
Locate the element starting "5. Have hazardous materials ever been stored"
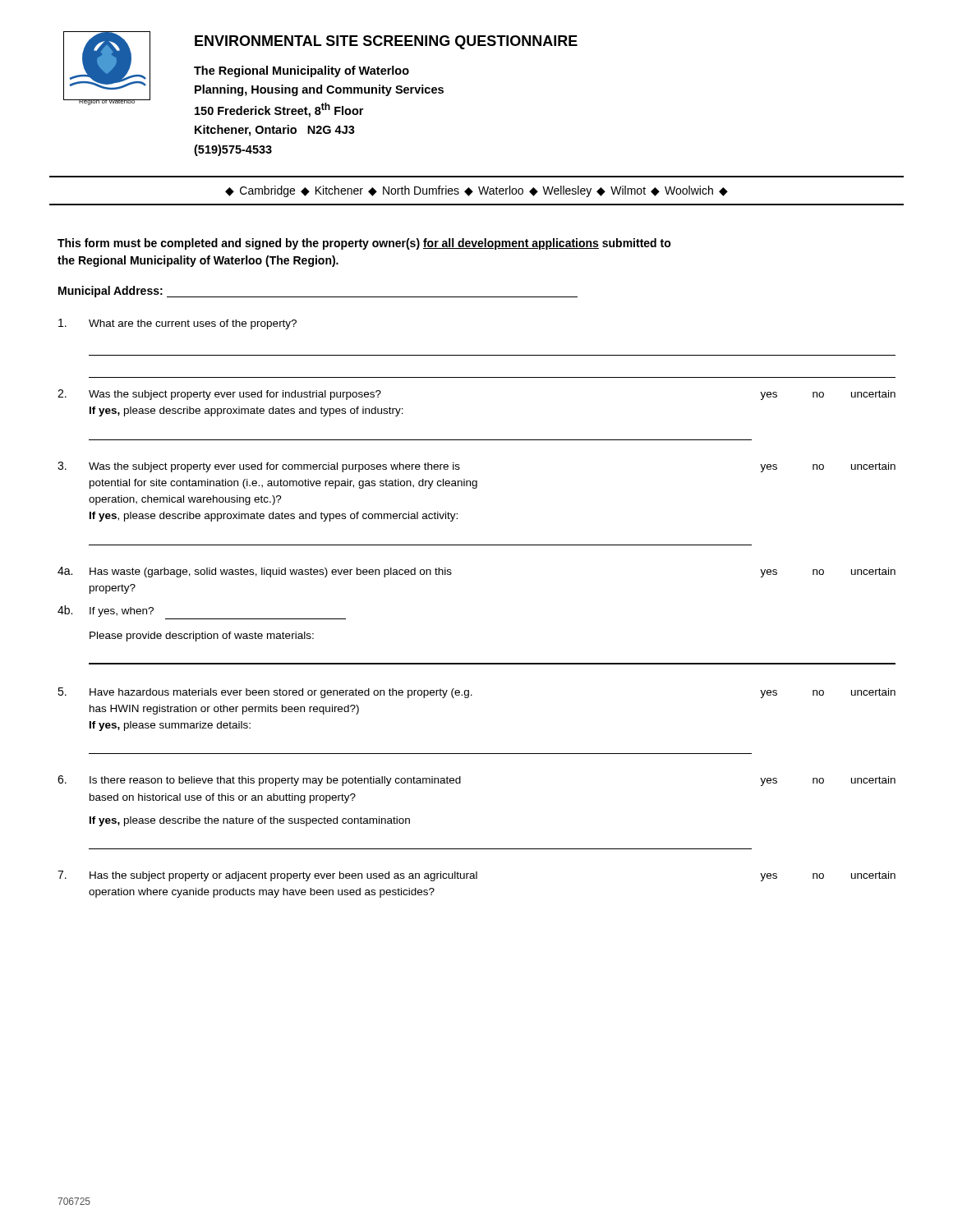tap(281, 693)
